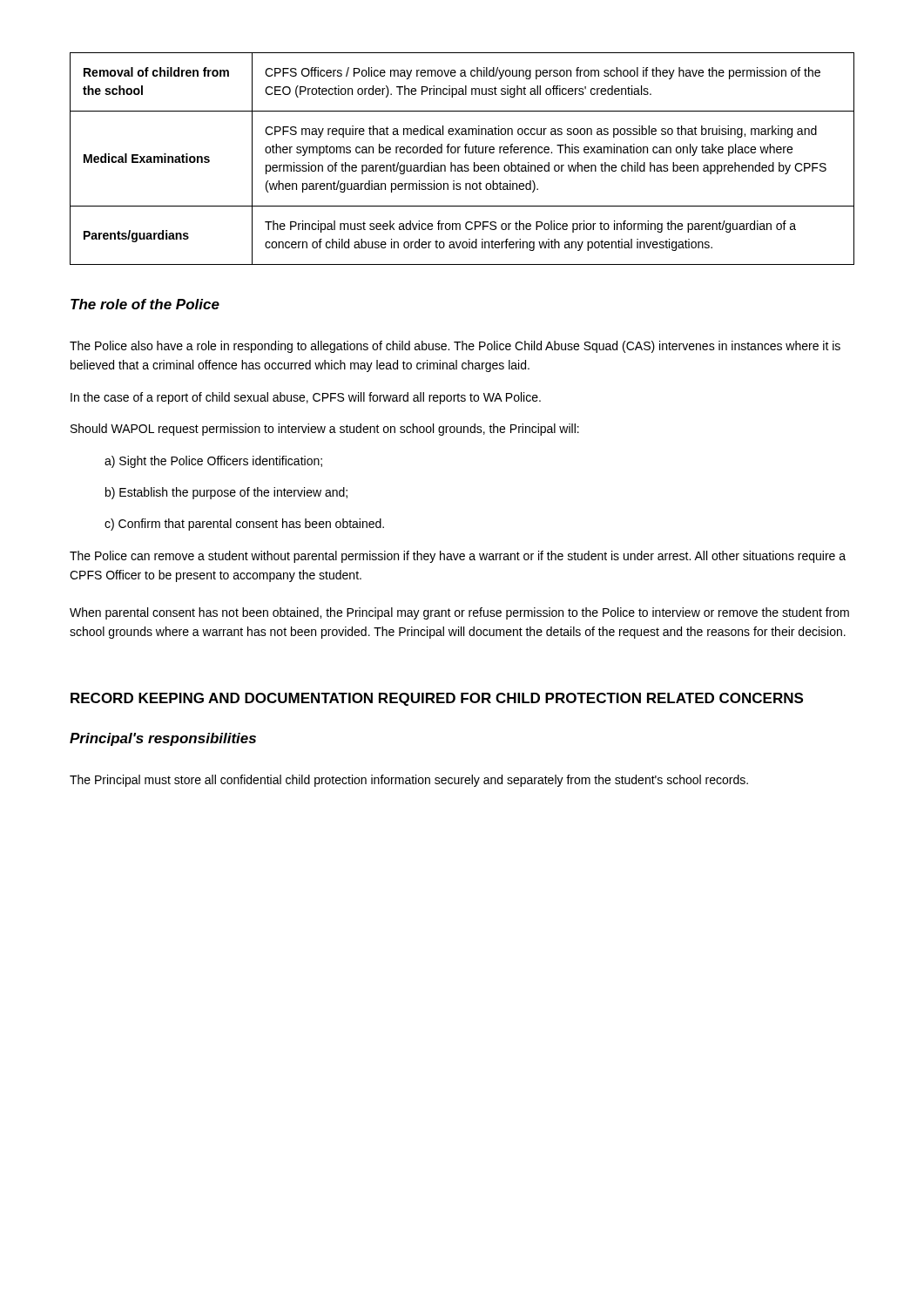Locate the text block containing "The Police also have a role"
Screen dimensions: 1307x924
click(x=462, y=356)
